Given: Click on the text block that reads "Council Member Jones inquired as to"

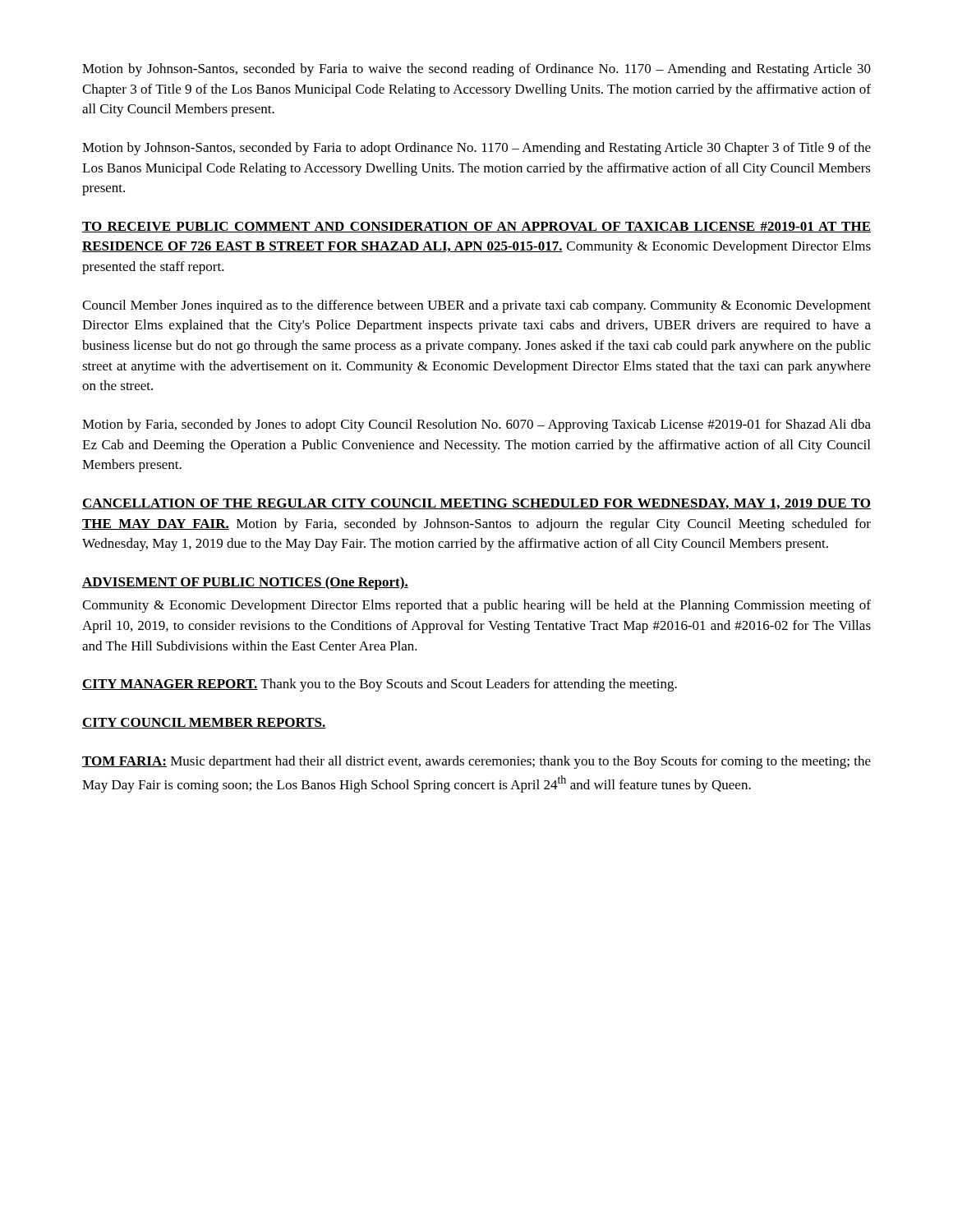Looking at the screenshot, I should (x=476, y=345).
